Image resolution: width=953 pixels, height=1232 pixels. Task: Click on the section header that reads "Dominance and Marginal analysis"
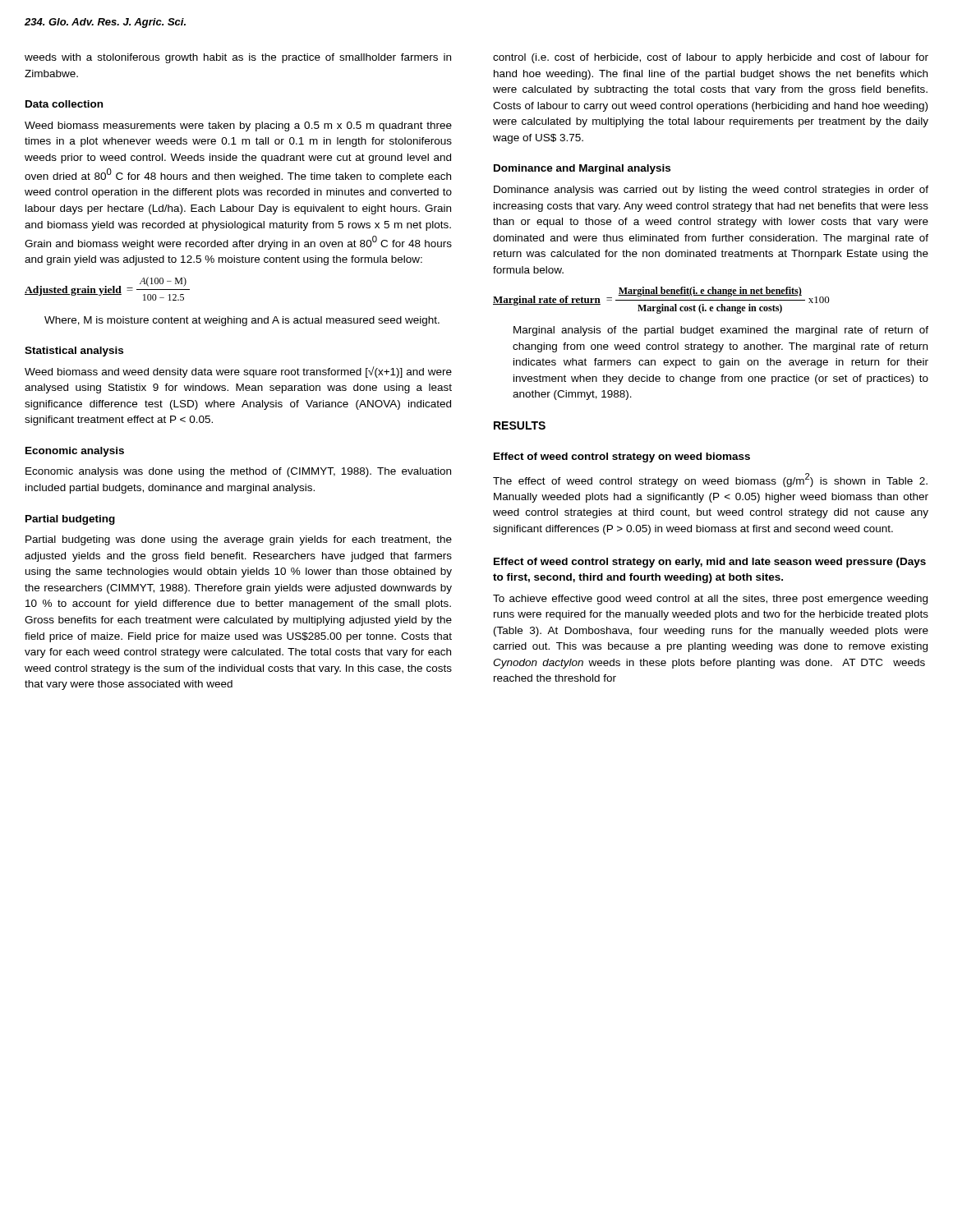click(x=582, y=168)
